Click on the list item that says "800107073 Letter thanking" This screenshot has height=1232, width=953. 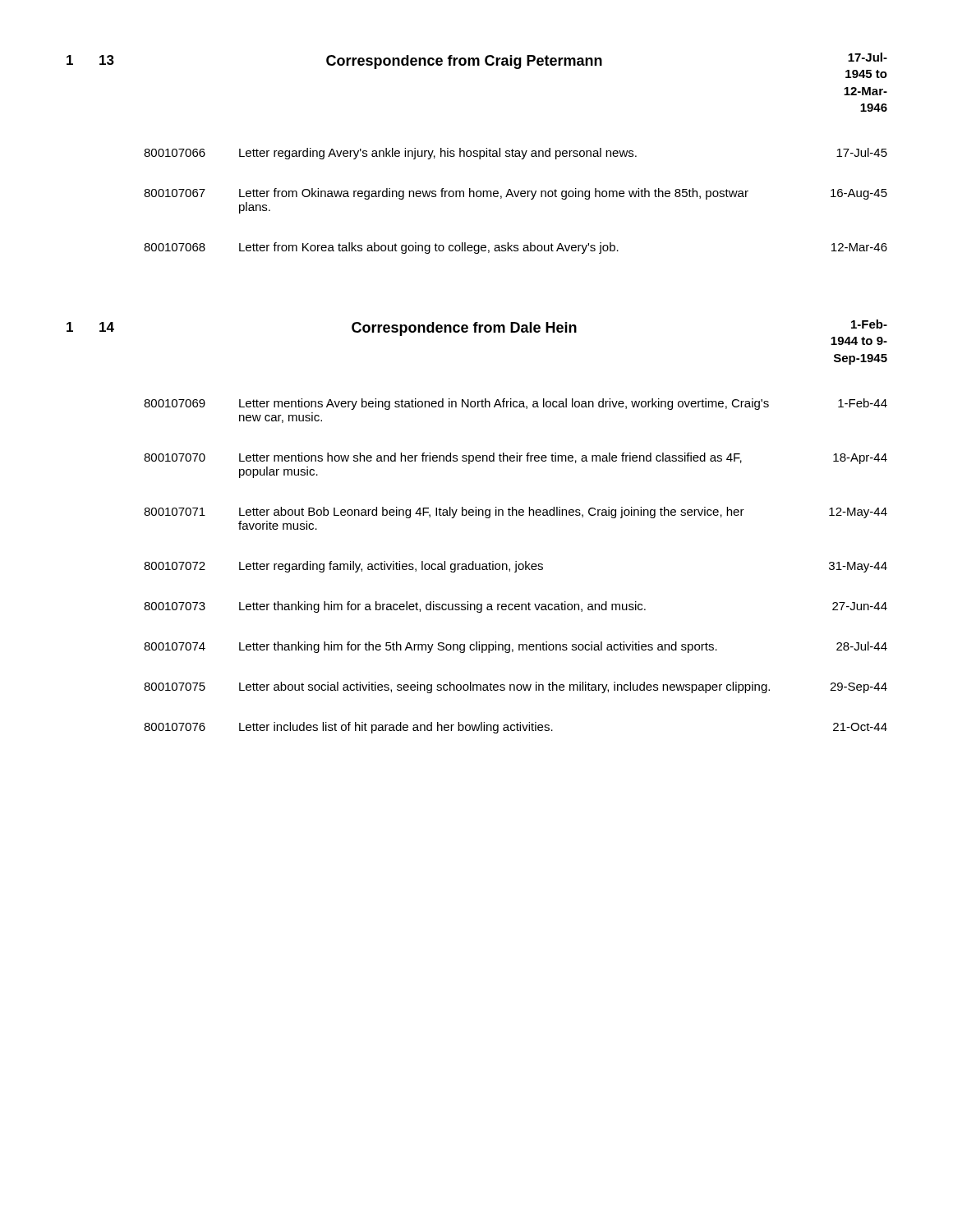pos(476,604)
